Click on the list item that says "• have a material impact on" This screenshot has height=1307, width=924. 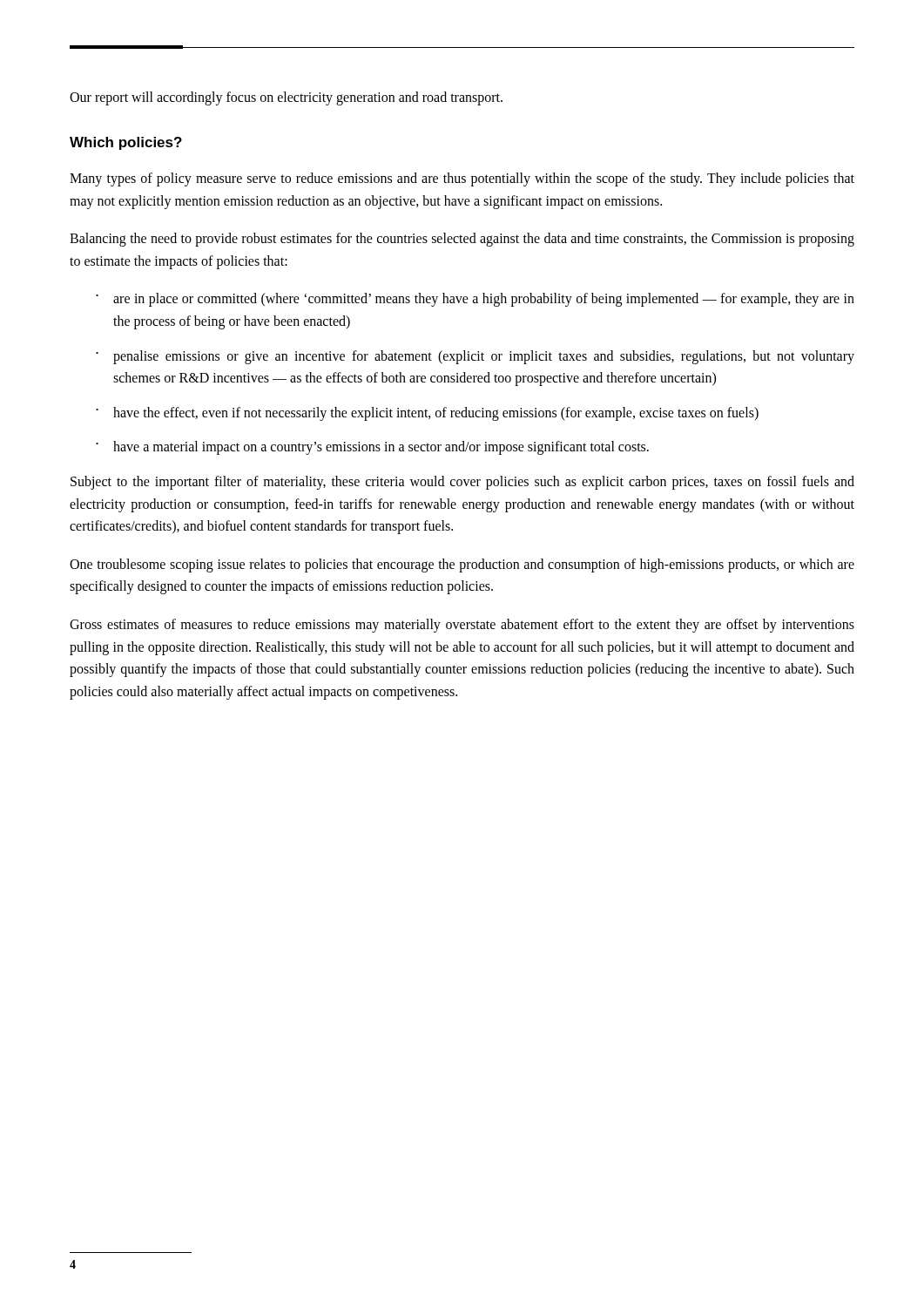(x=475, y=447)
